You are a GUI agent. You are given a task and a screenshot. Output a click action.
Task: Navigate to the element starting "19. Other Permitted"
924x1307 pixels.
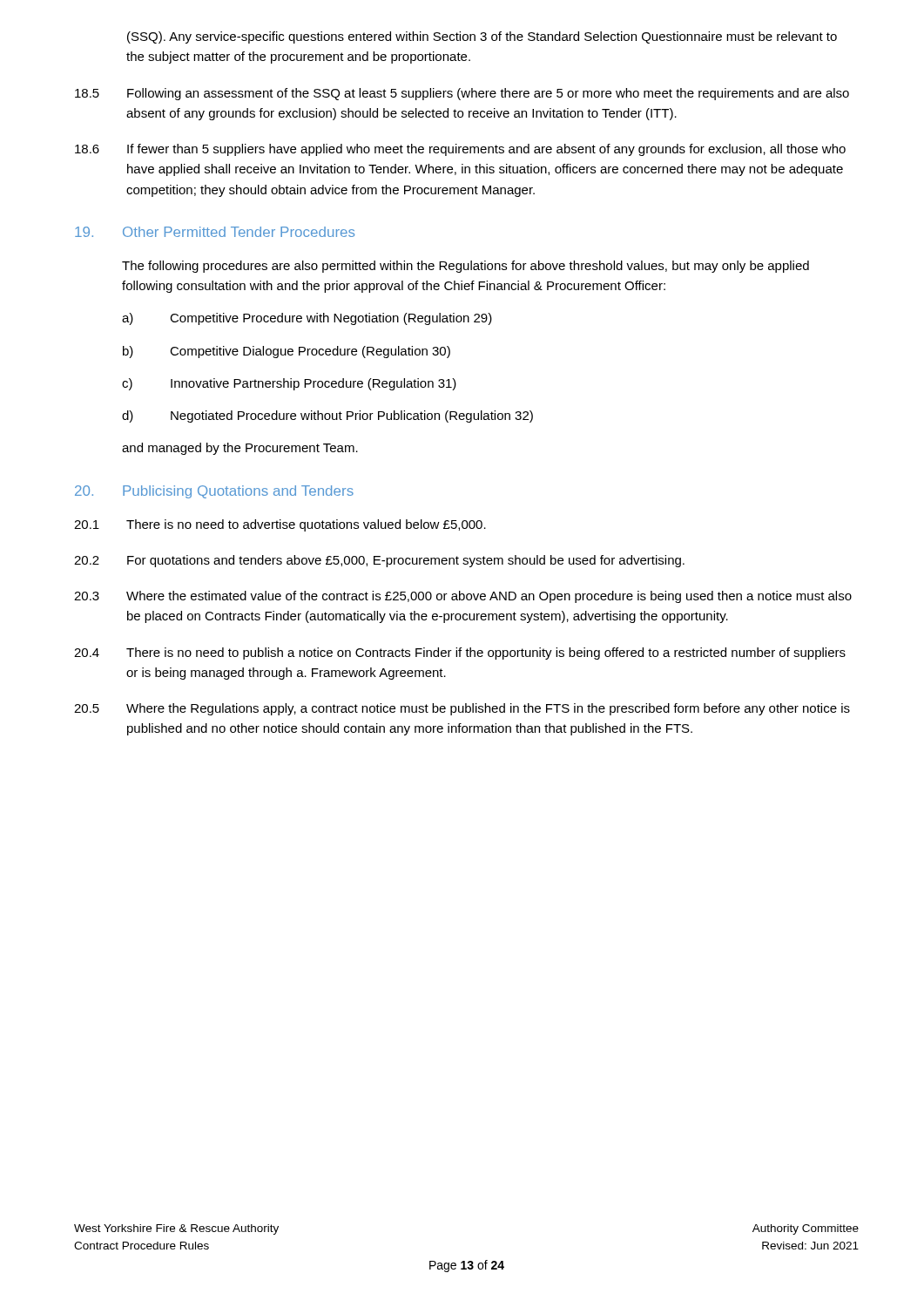click(215, 232)
